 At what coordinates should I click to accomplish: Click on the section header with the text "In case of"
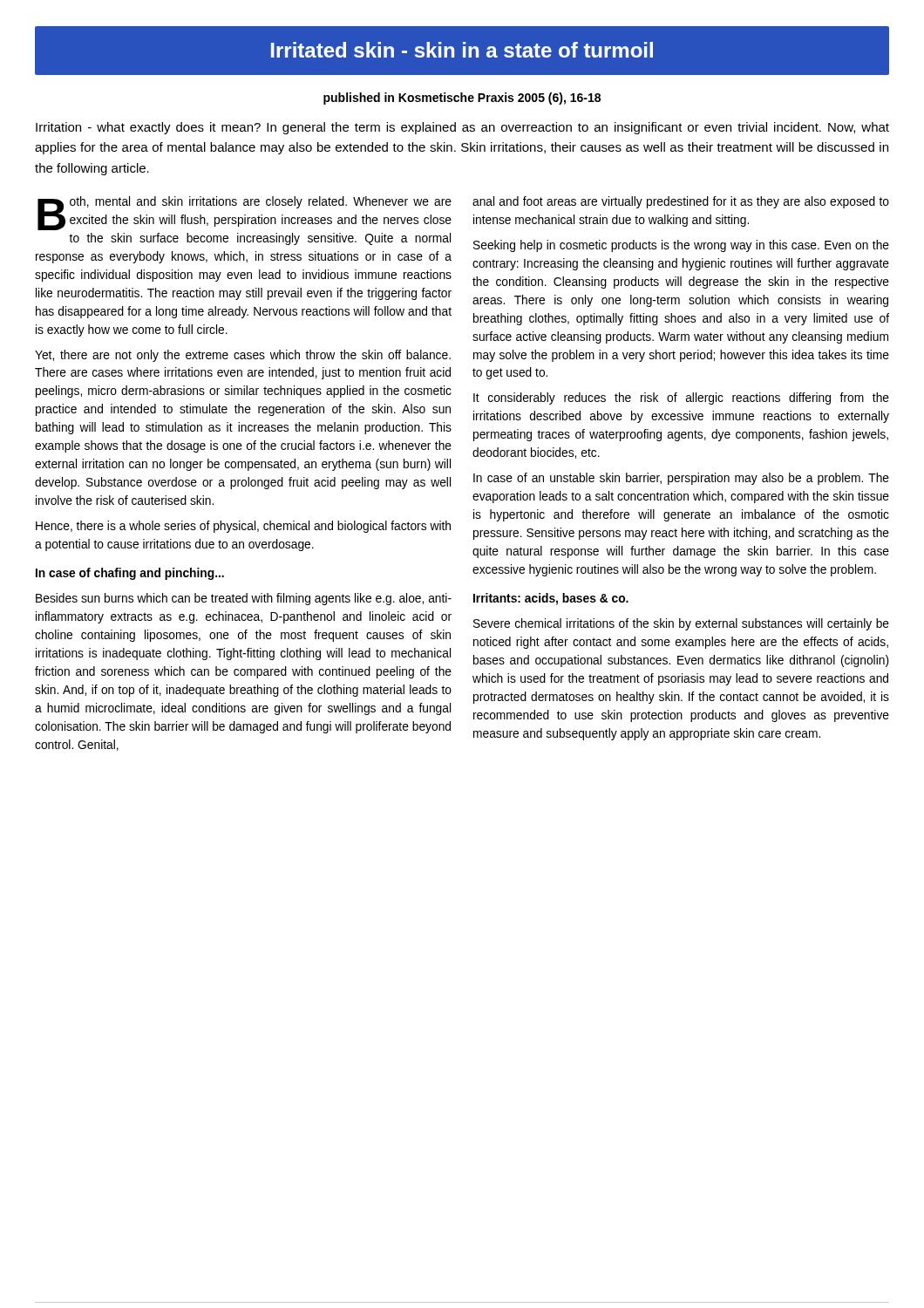point(130,573)
